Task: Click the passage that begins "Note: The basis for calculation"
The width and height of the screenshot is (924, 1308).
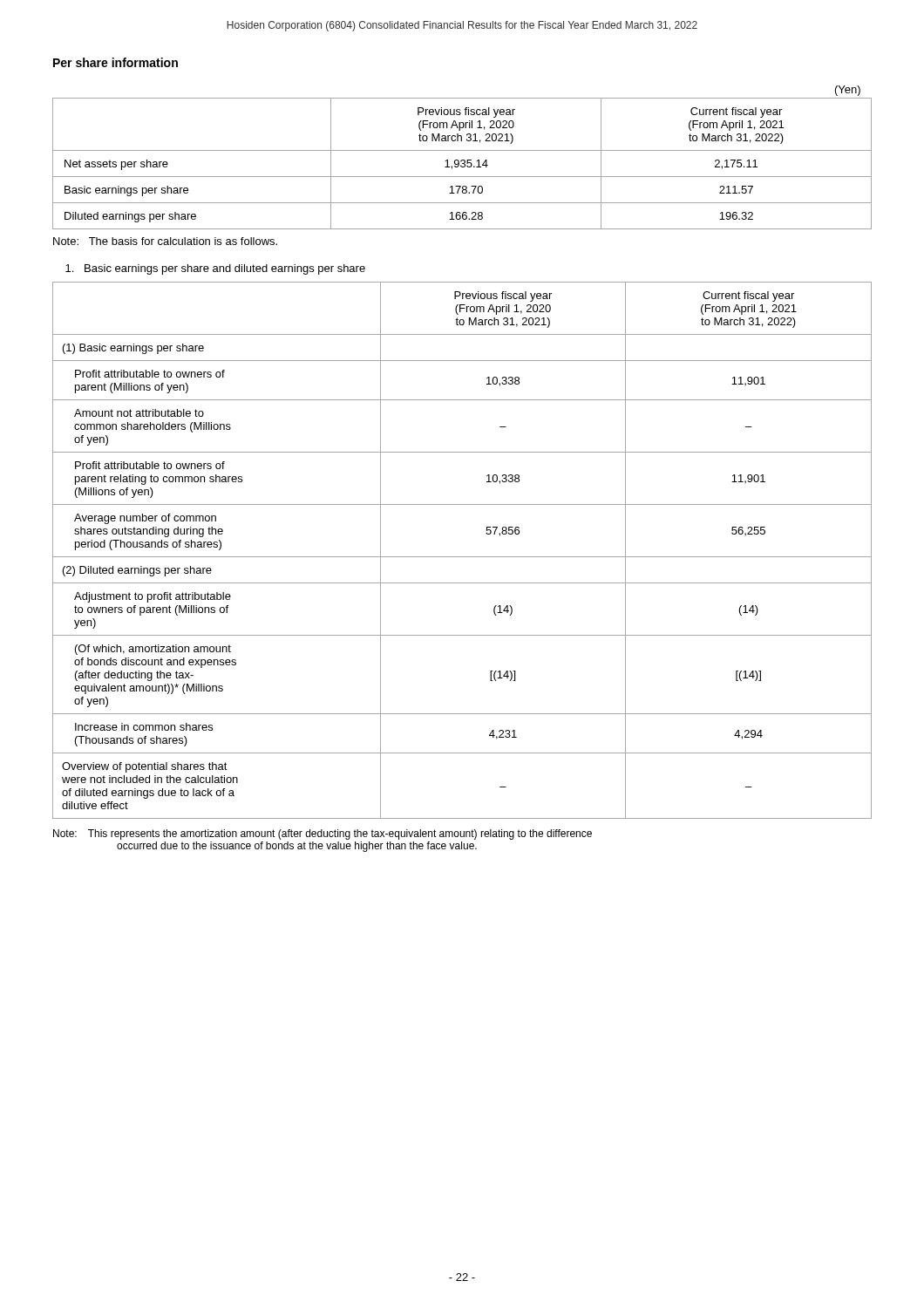Action: (165, 241)
